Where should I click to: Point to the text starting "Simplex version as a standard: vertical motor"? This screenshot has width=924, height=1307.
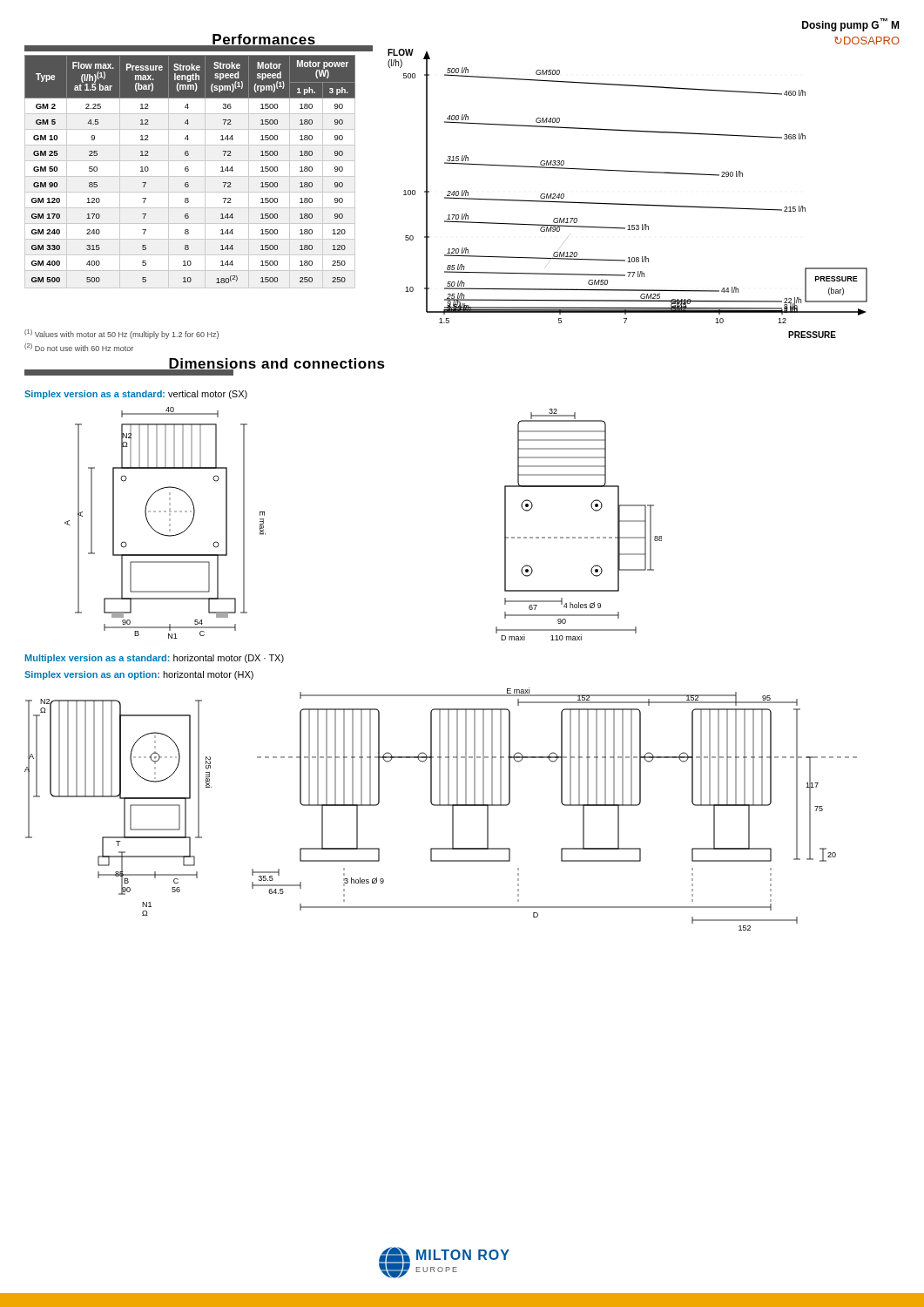click(136, 394)
